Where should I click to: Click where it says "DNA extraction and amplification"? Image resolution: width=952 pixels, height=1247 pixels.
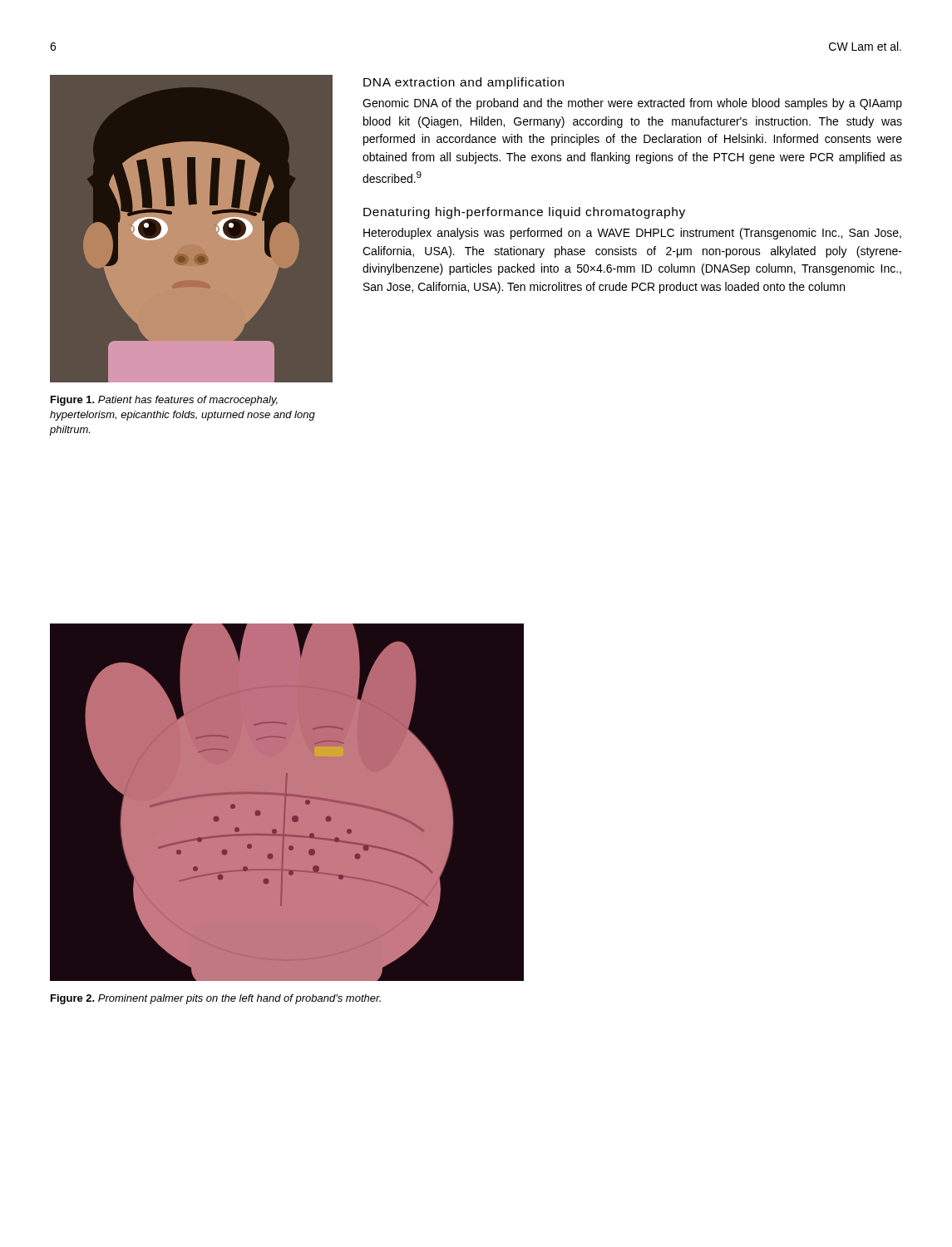click(x=464, y=82)
